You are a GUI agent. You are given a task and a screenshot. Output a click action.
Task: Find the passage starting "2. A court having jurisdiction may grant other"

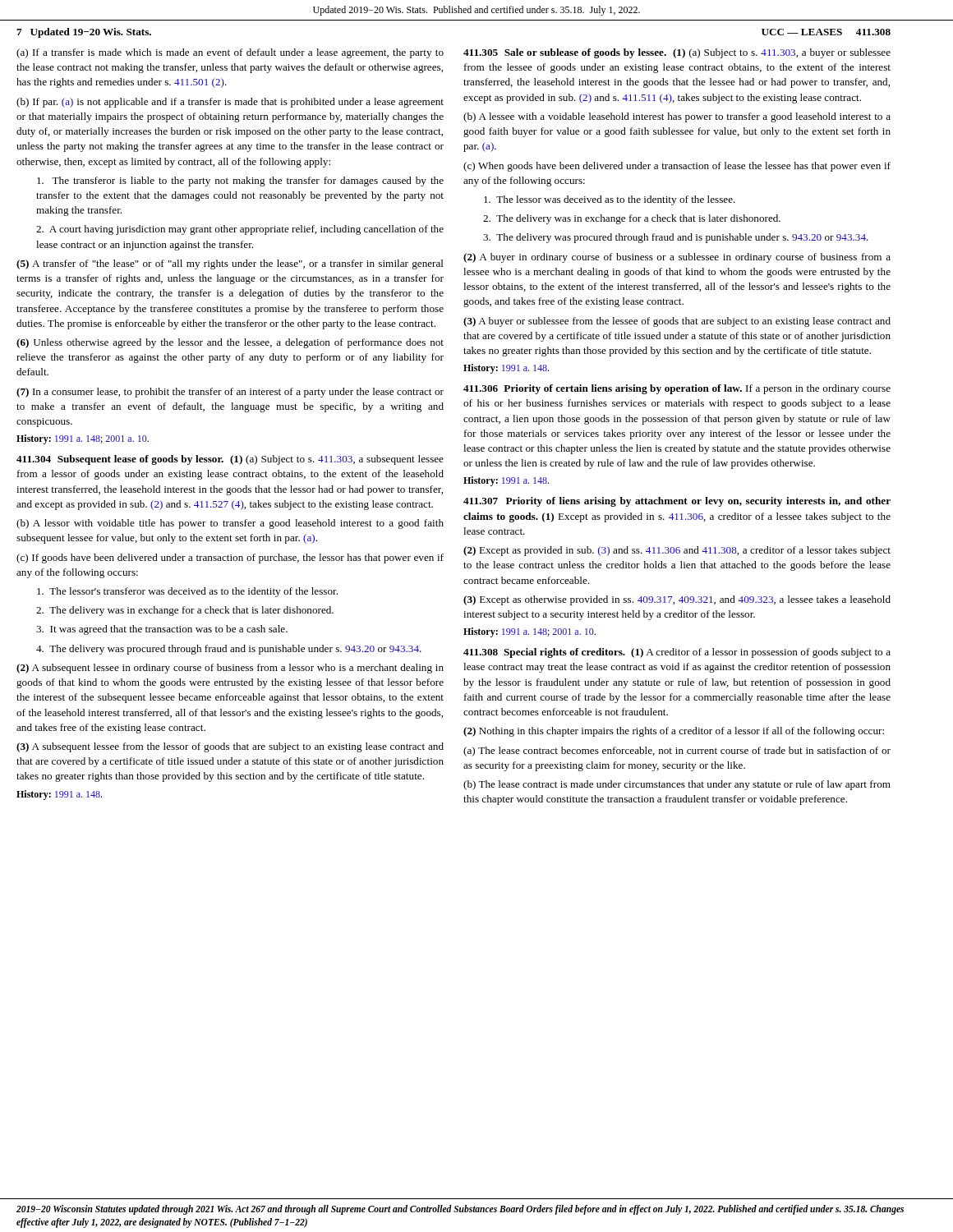point(240,237)
